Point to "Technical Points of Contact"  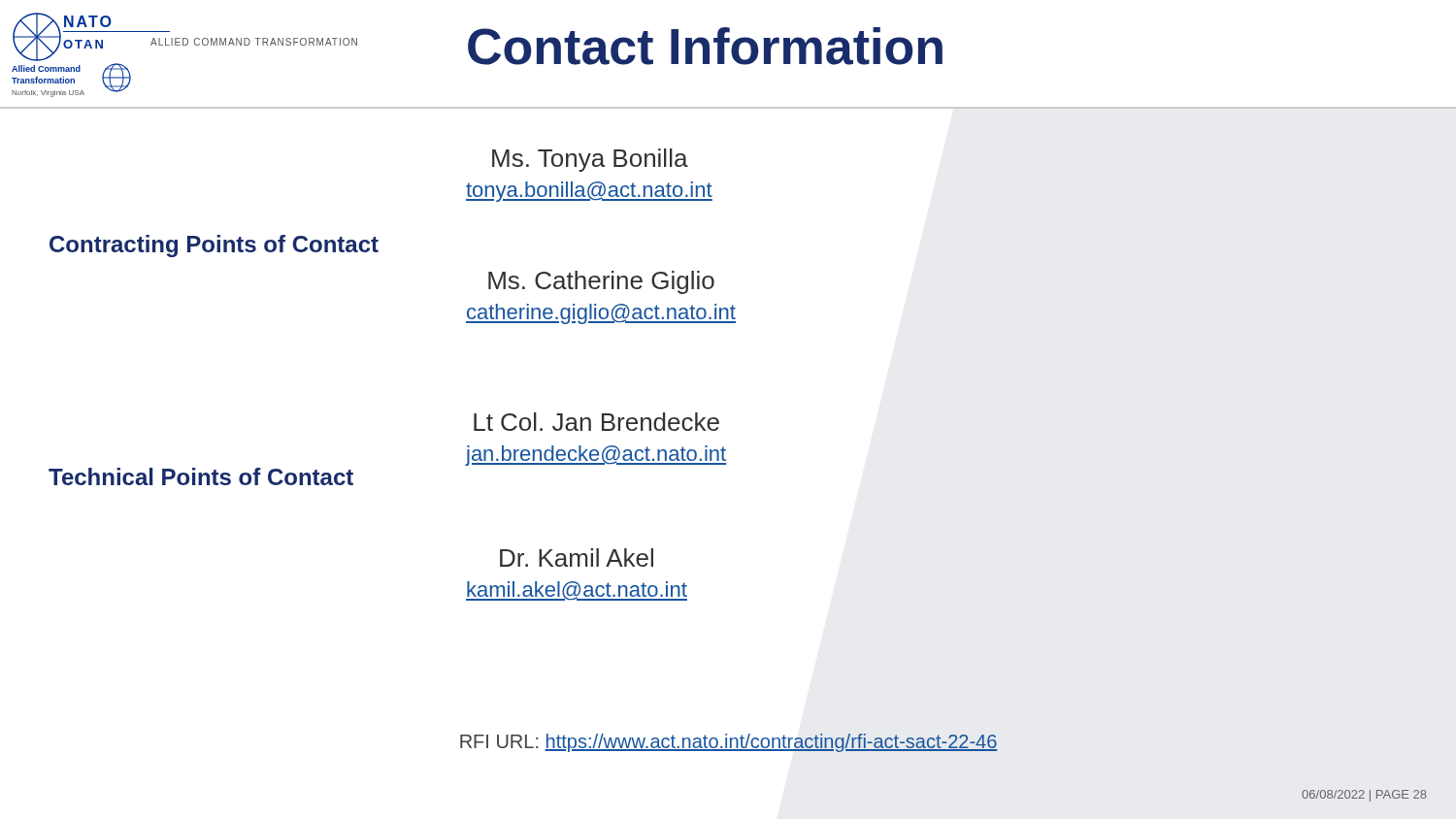pos(201,477)
